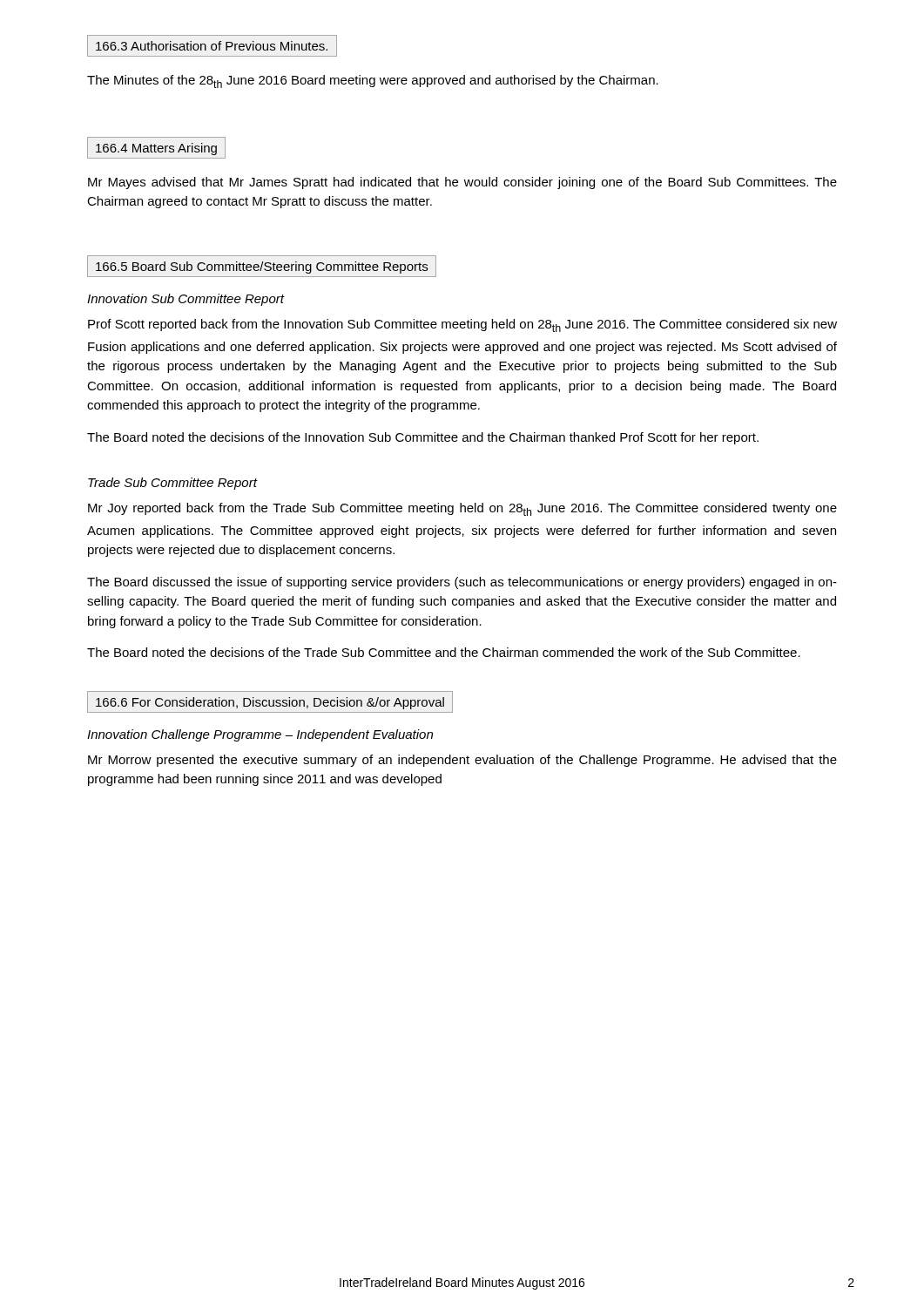Image resolution: width=924 pixels, height=1307 pixels.
Task: Select the text block starting "Trade Sub Committee Report"
Action: [172, 482]
